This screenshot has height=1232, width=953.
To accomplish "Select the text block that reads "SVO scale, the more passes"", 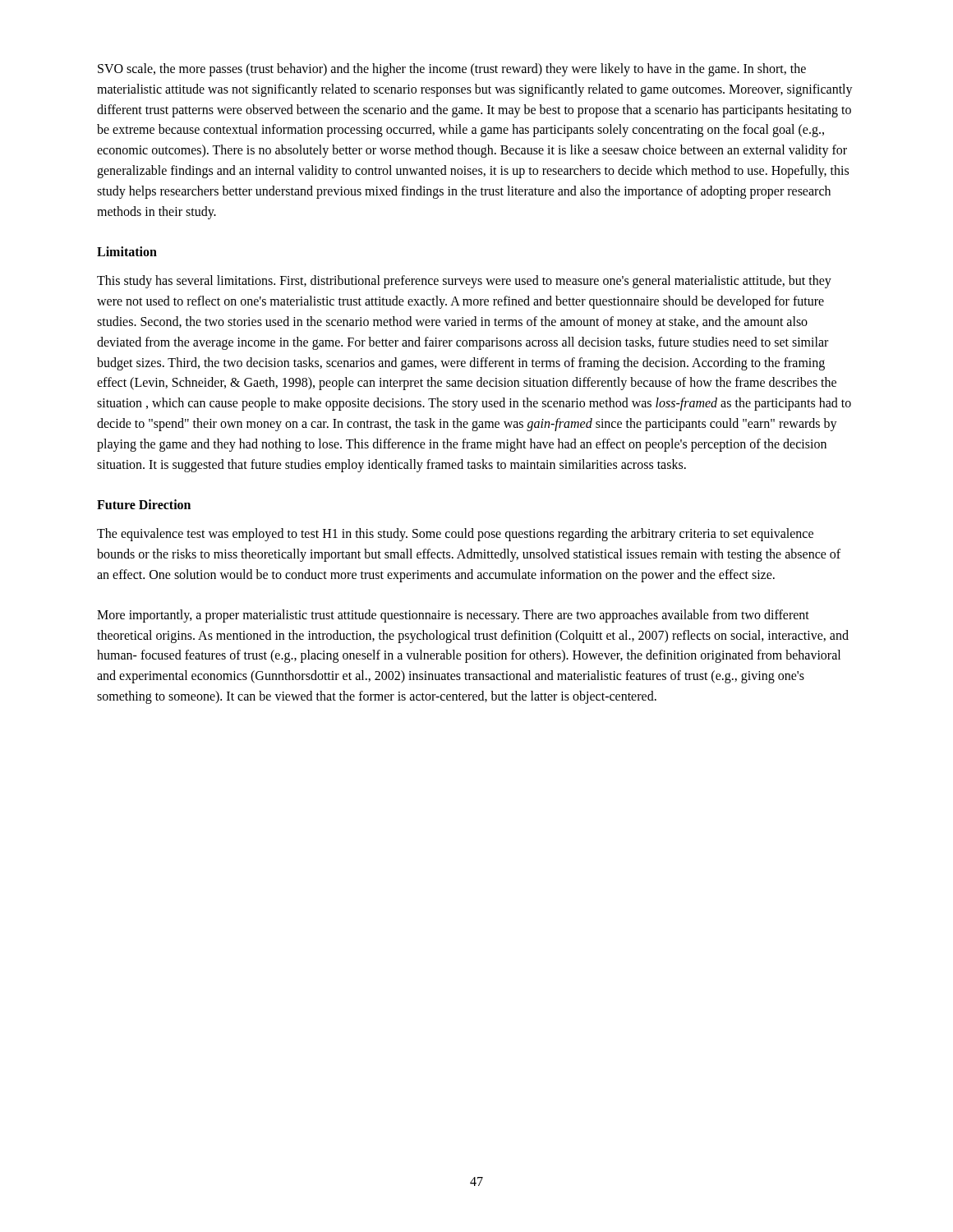I will pyautogui.click(x=475, y=140).
